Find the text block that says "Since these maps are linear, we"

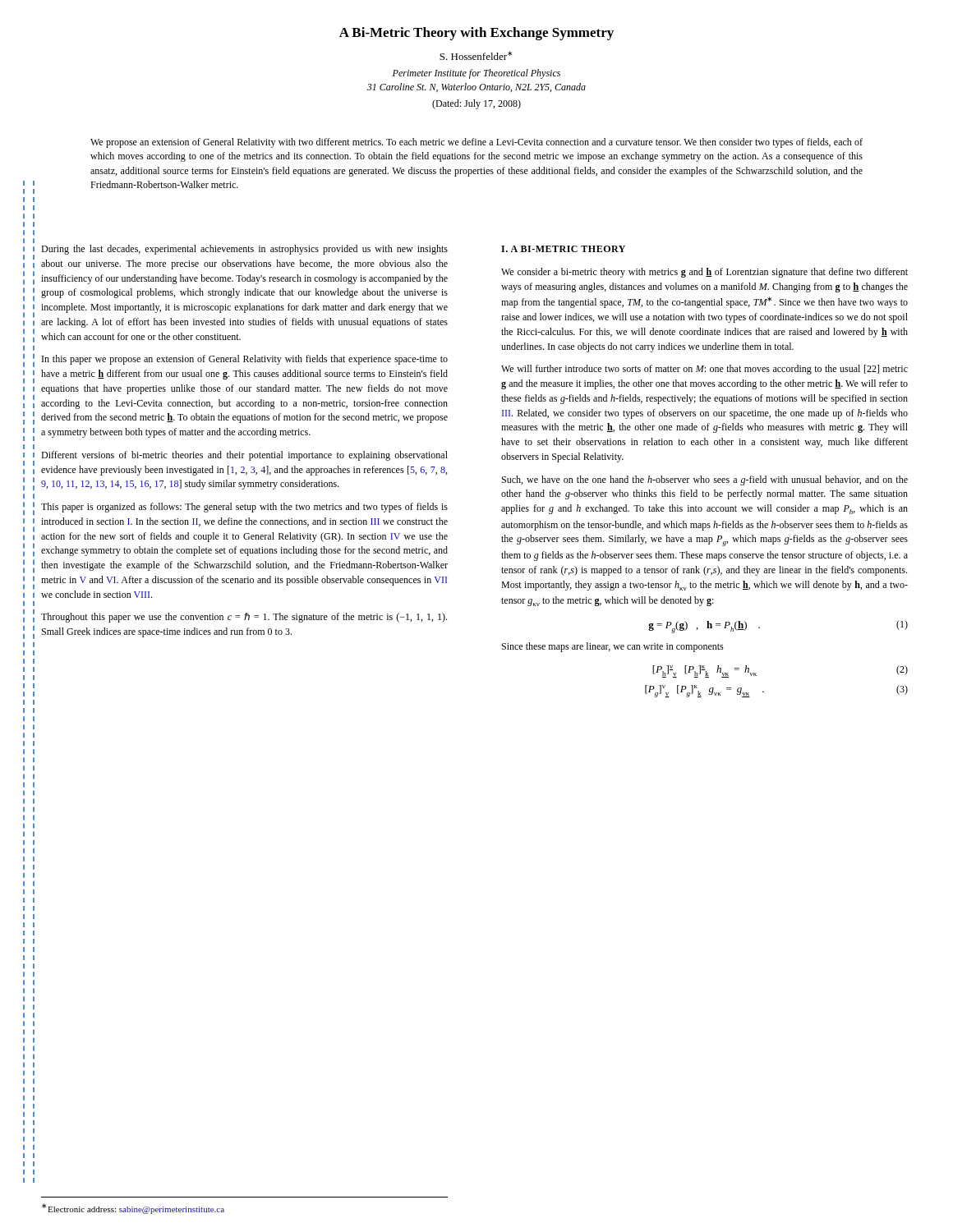[705, 647]
